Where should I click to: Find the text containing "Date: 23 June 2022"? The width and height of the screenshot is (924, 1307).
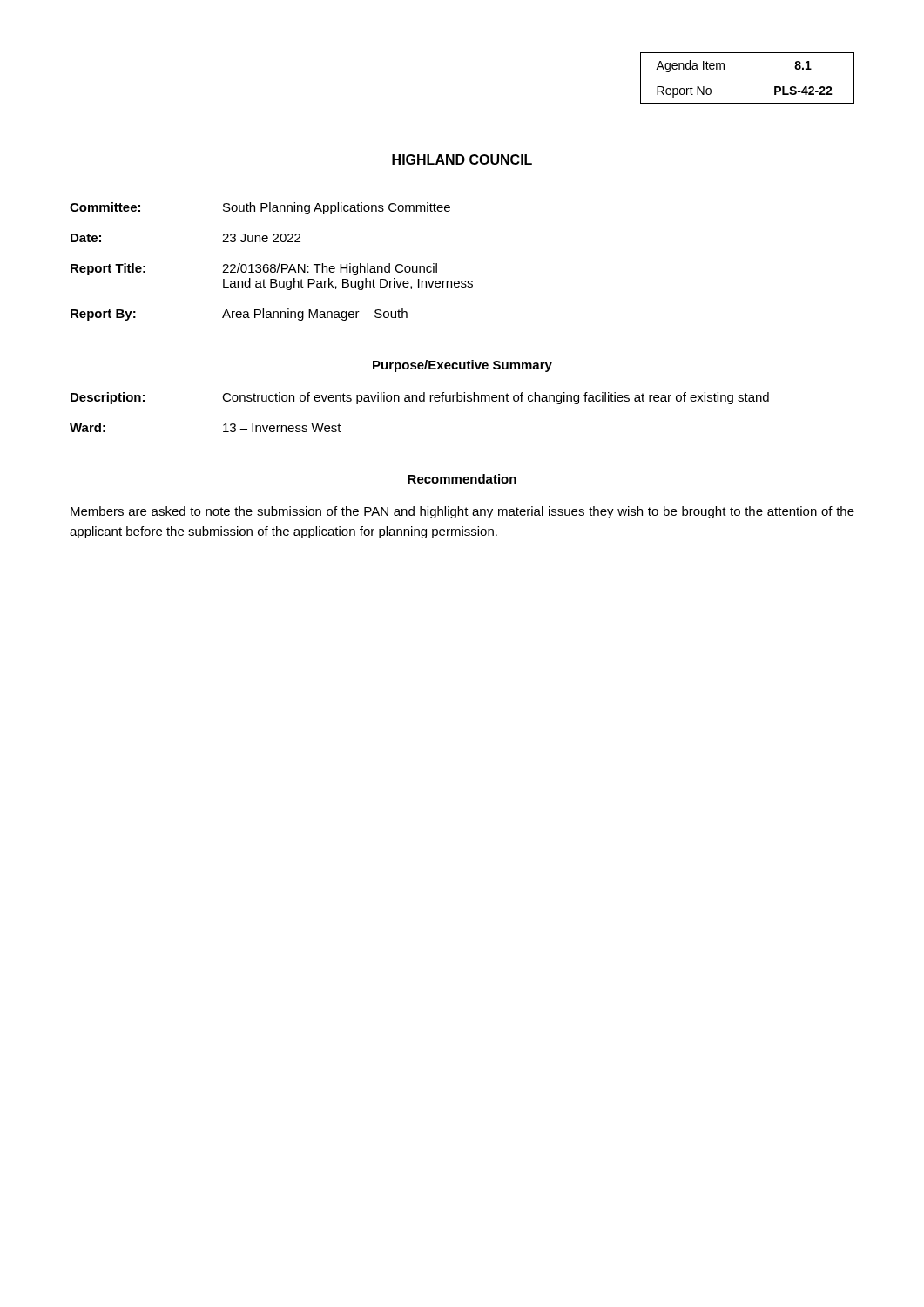(85, 237)
